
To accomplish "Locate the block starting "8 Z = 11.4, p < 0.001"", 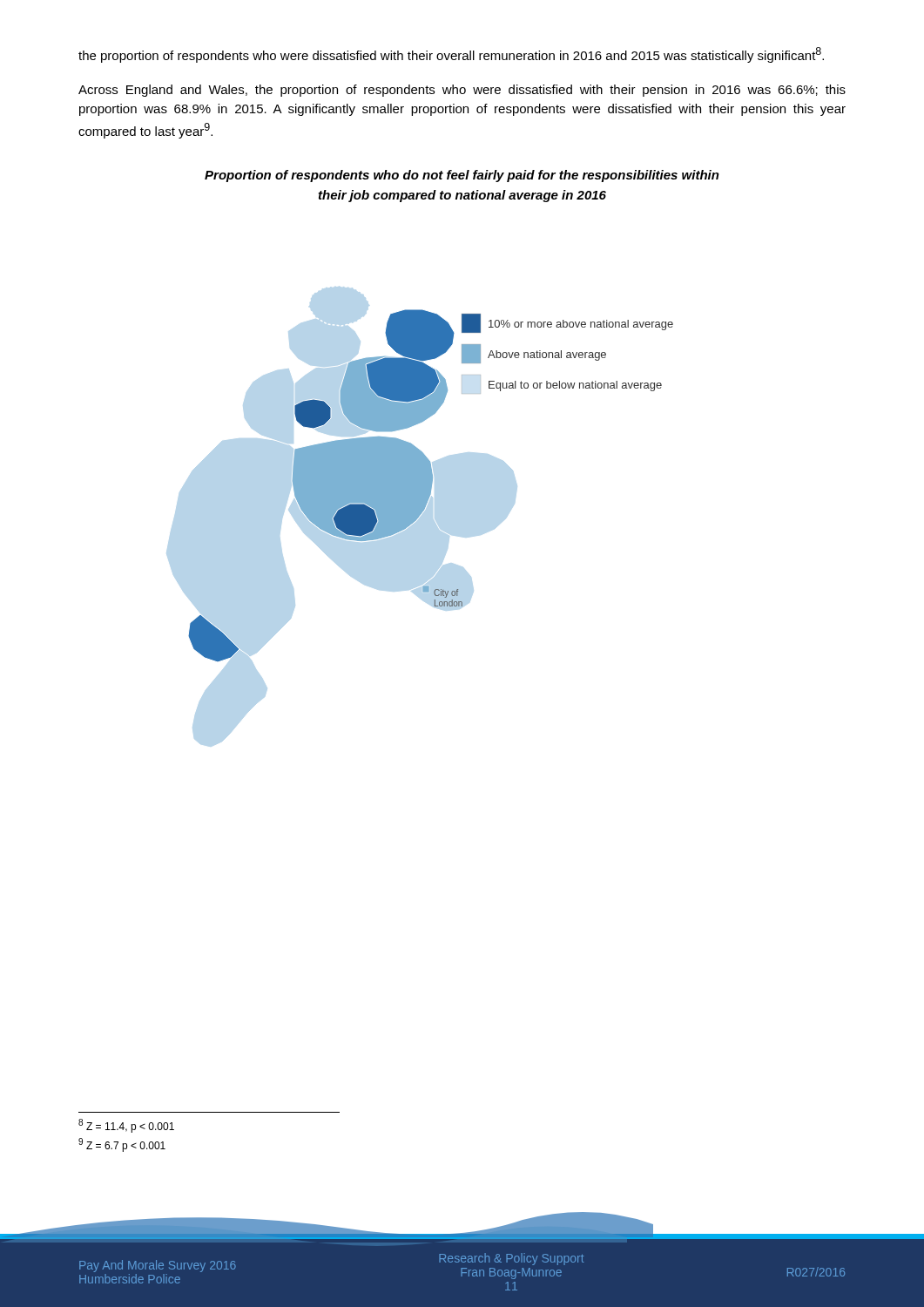I will click(126, 1125).
